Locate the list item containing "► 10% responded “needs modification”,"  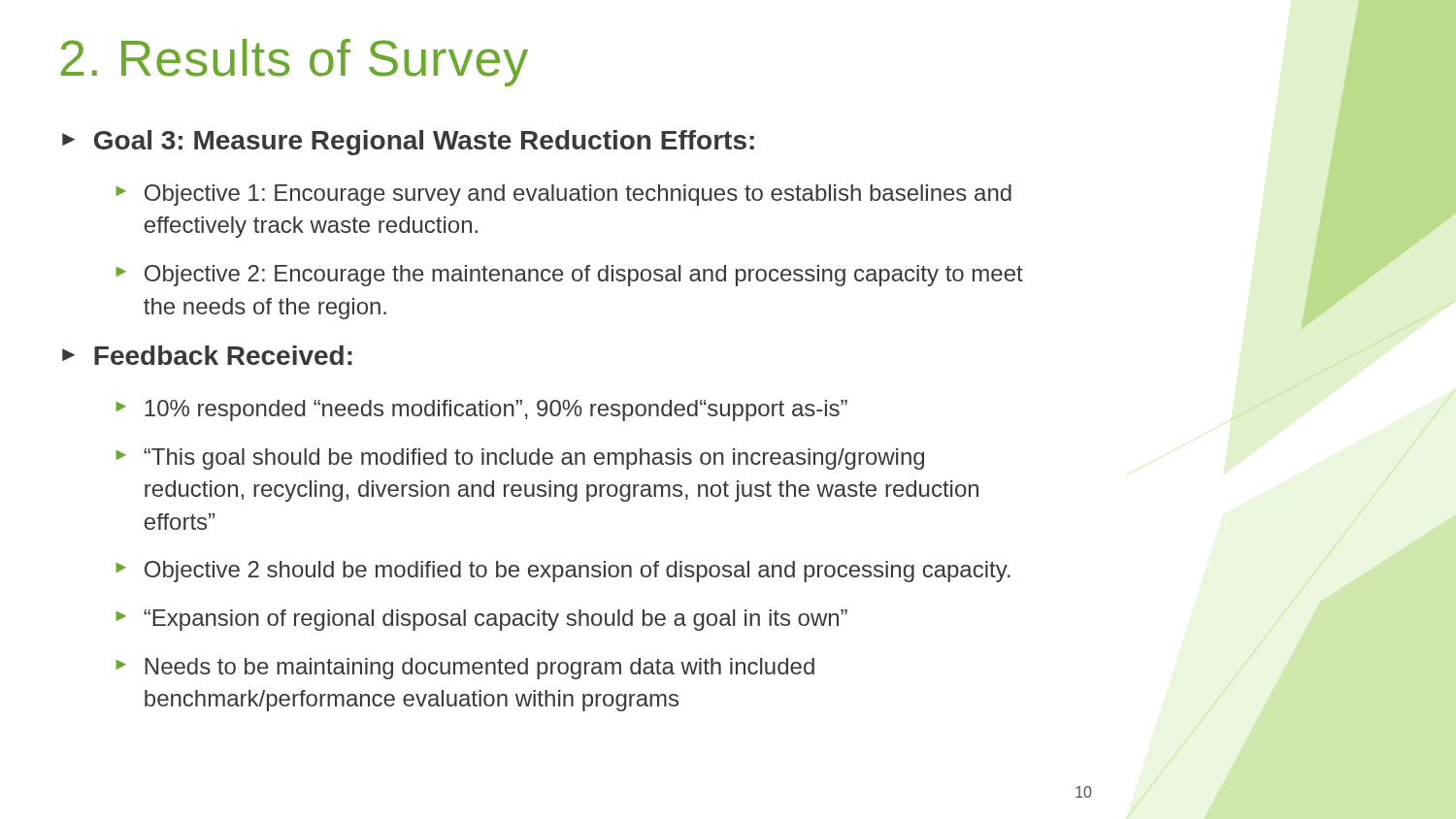(480, 408)
